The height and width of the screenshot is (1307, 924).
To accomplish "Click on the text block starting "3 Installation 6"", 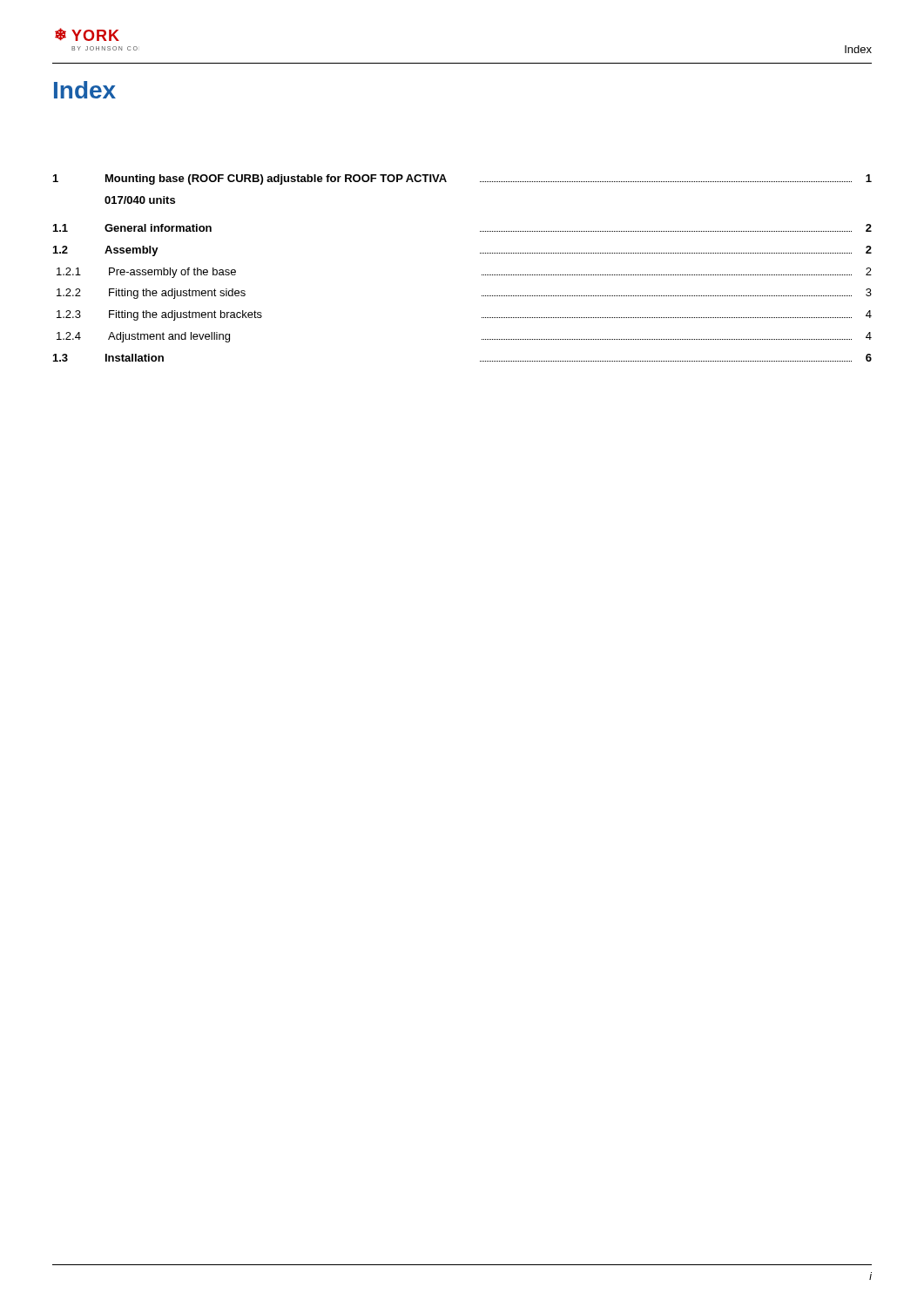I will coord(65,358).
